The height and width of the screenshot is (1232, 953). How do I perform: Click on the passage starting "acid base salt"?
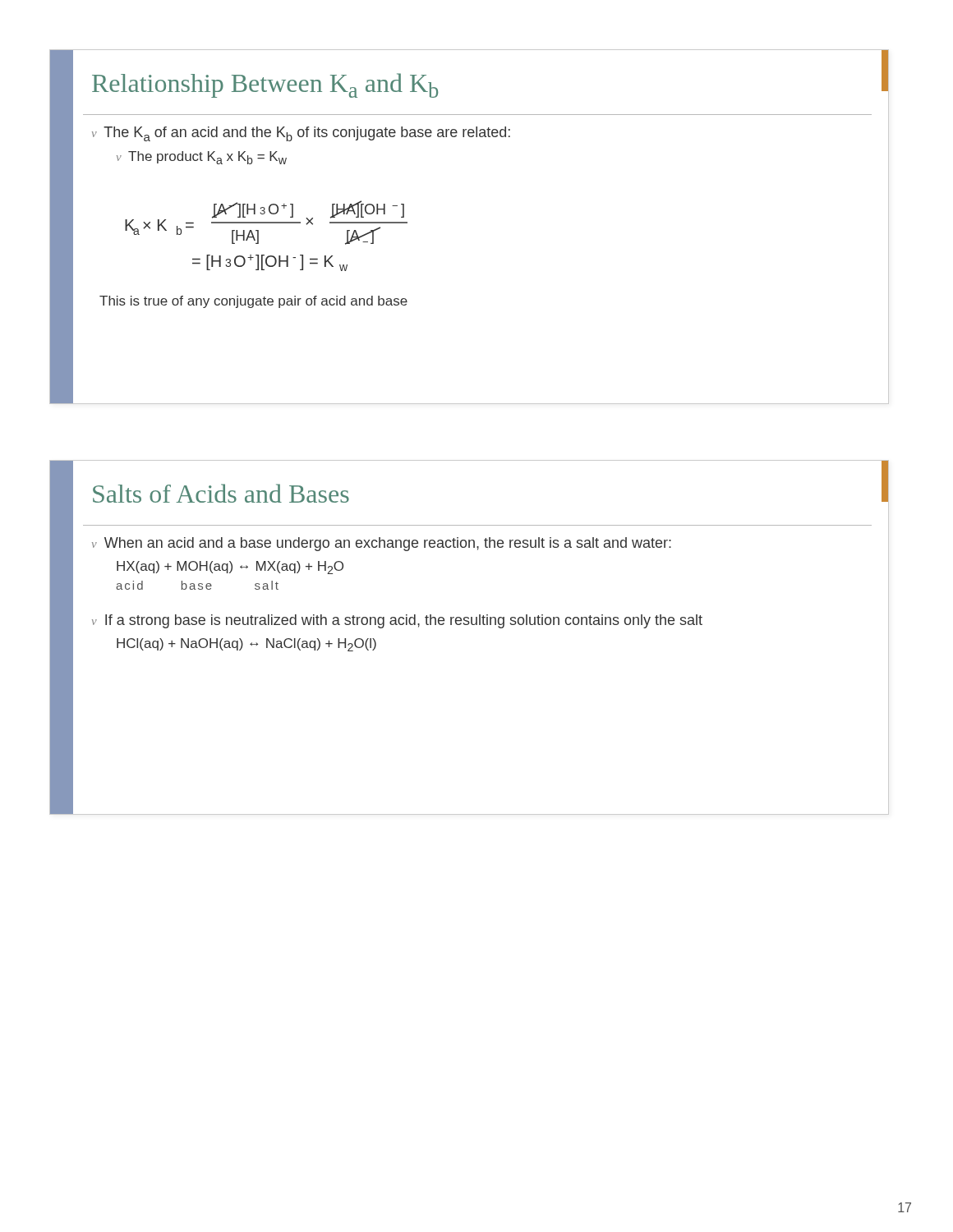point(198,586)
